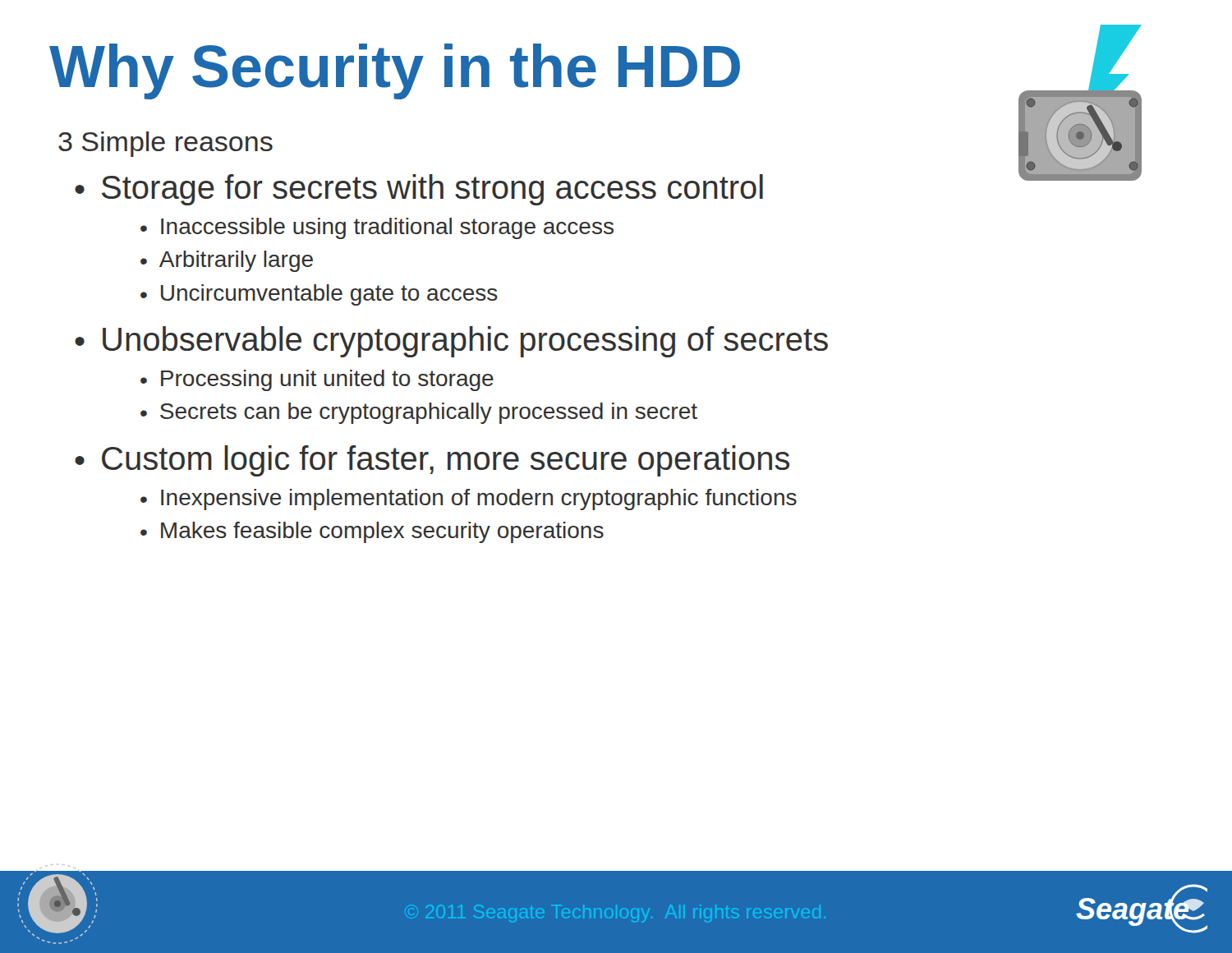Find the region starting "• Custom logic for faster, more"
Viewport: 1232px width, 953px height.
click(x=432, y=460)
